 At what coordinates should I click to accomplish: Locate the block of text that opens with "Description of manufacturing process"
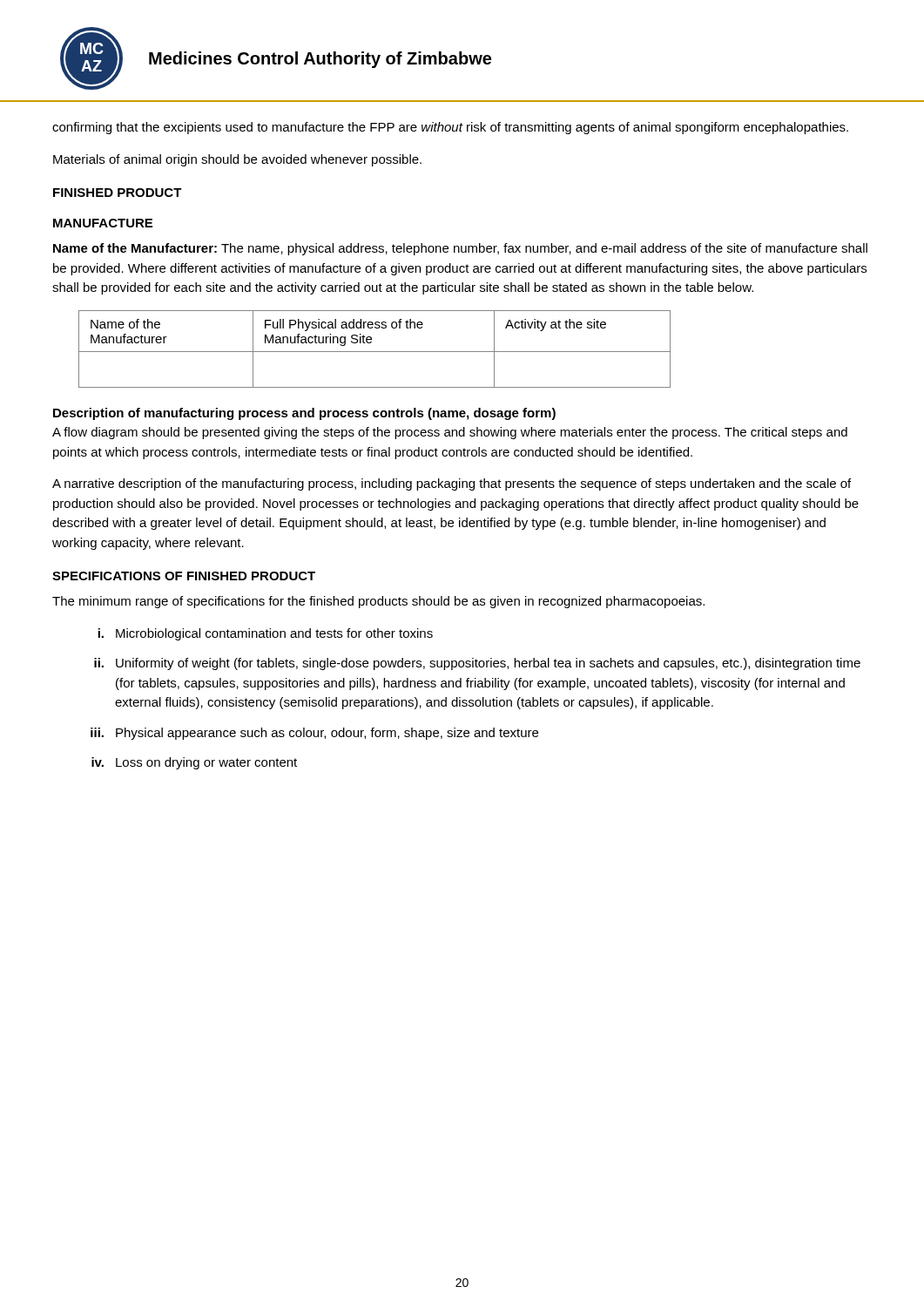click(450, 432)
